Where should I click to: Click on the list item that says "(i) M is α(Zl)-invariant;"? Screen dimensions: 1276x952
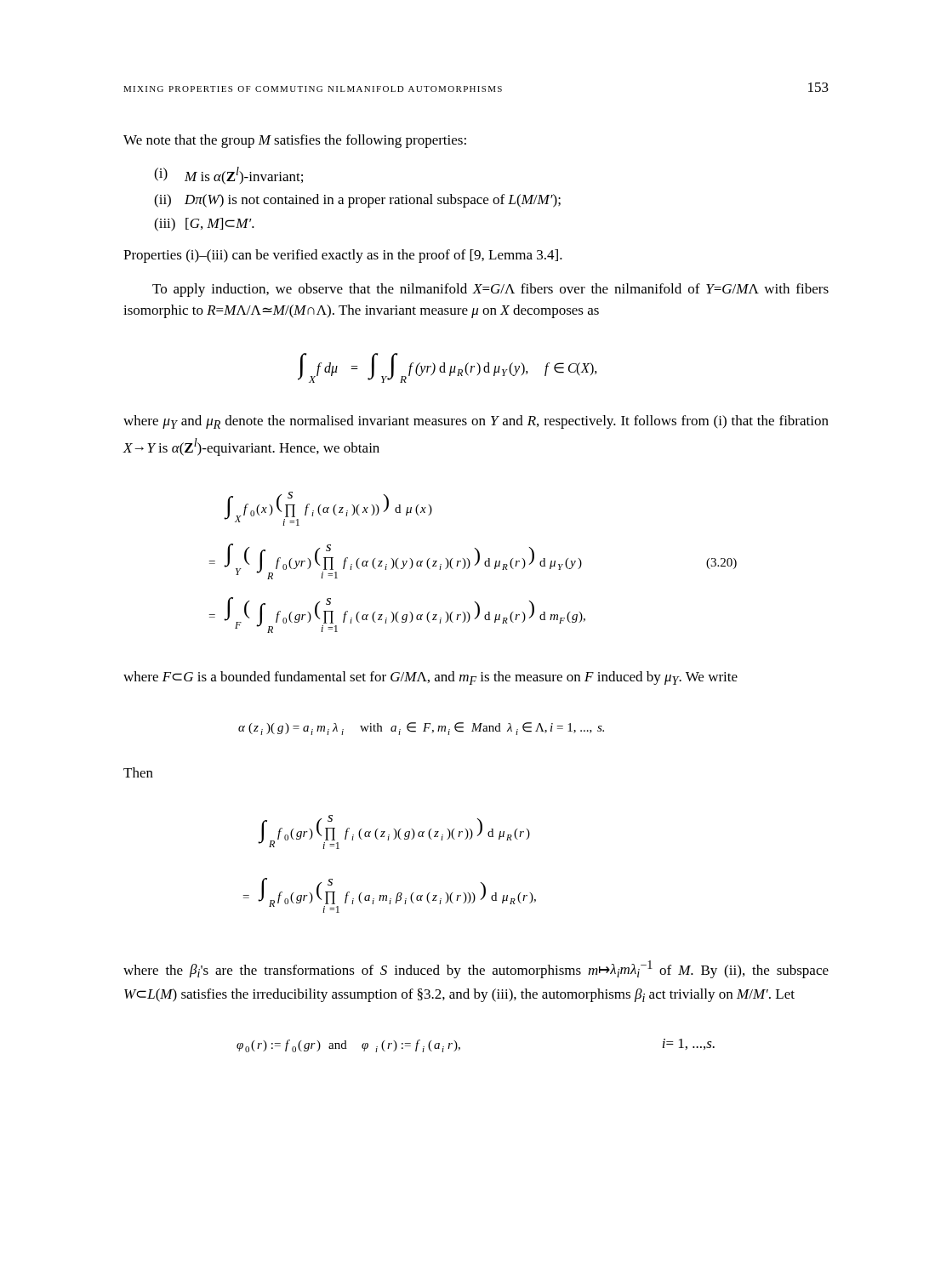point(229,175)
